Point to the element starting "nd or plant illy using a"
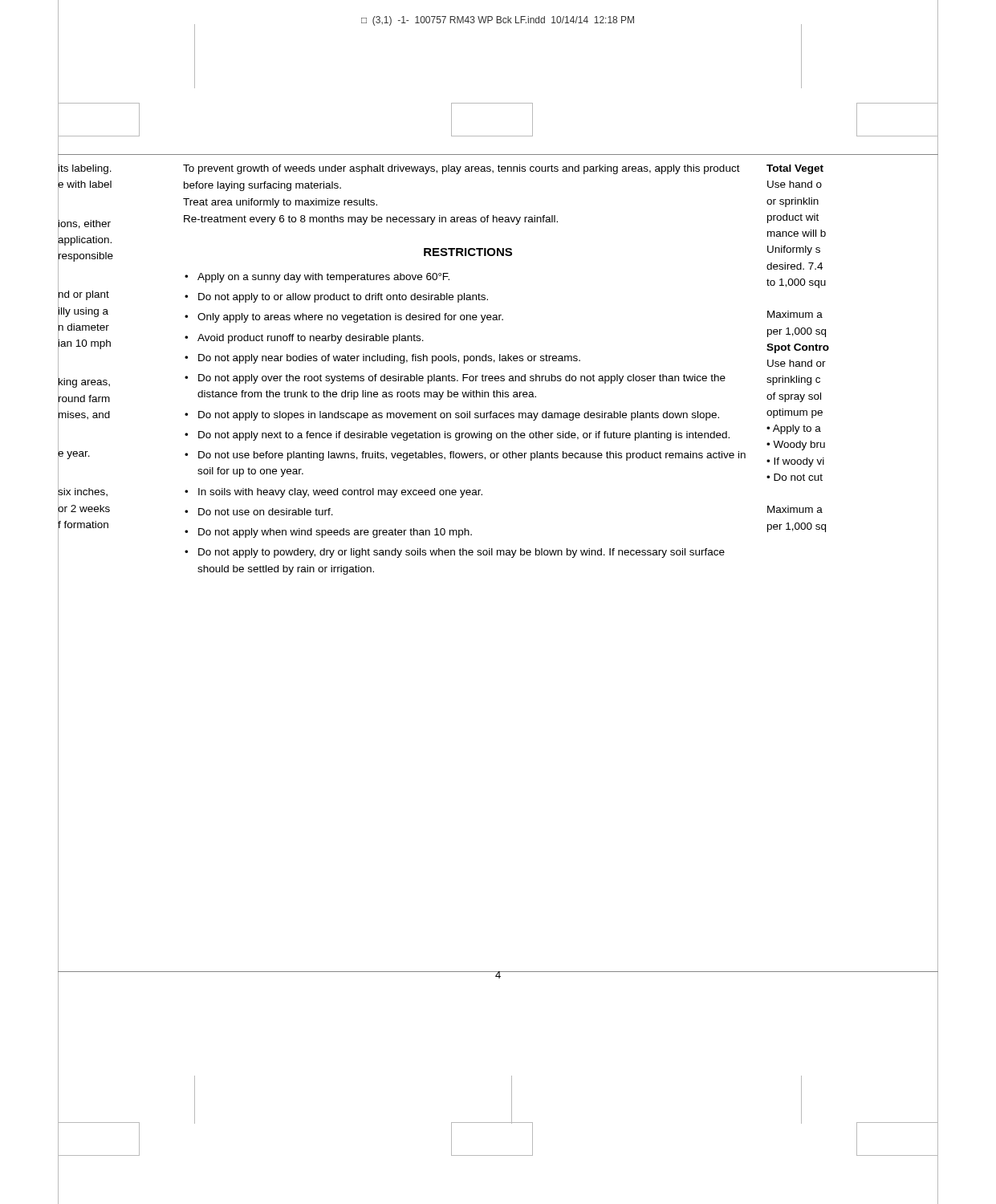Screen dimensions: 1204x996 [85, 319]
